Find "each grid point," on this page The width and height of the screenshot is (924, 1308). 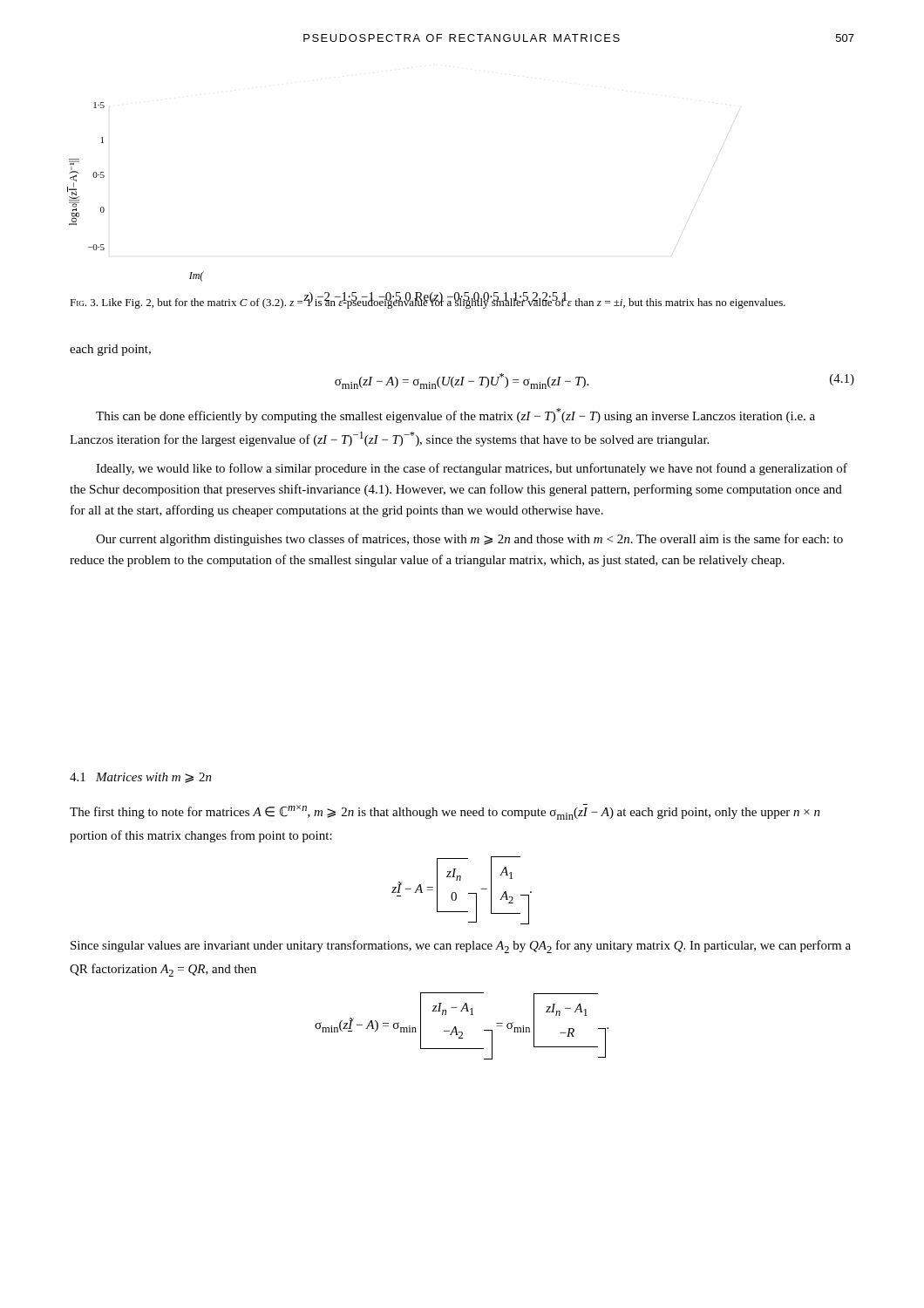111,349
